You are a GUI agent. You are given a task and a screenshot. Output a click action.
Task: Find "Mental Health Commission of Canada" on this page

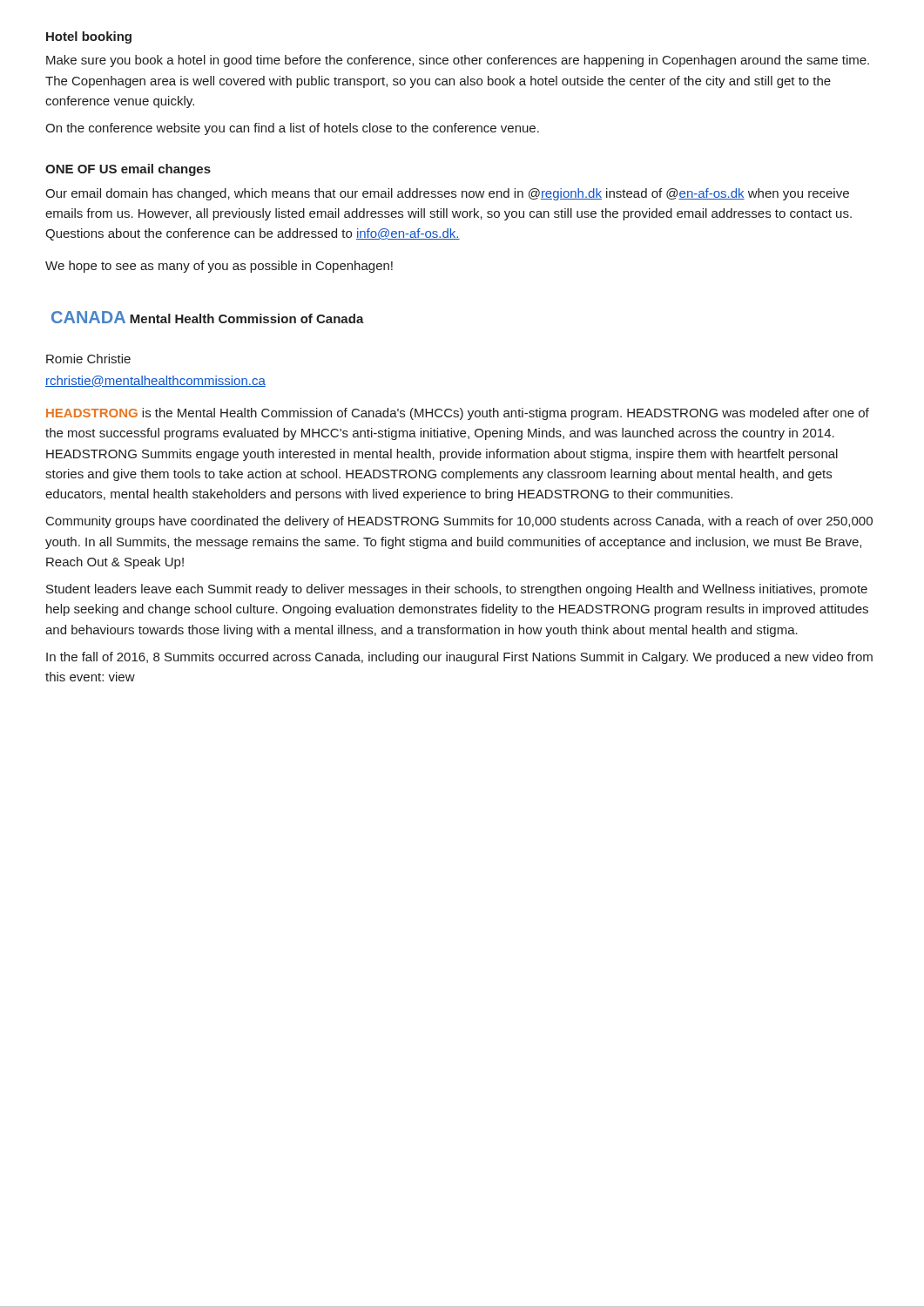pyautogui.click(x=246, y=318)
